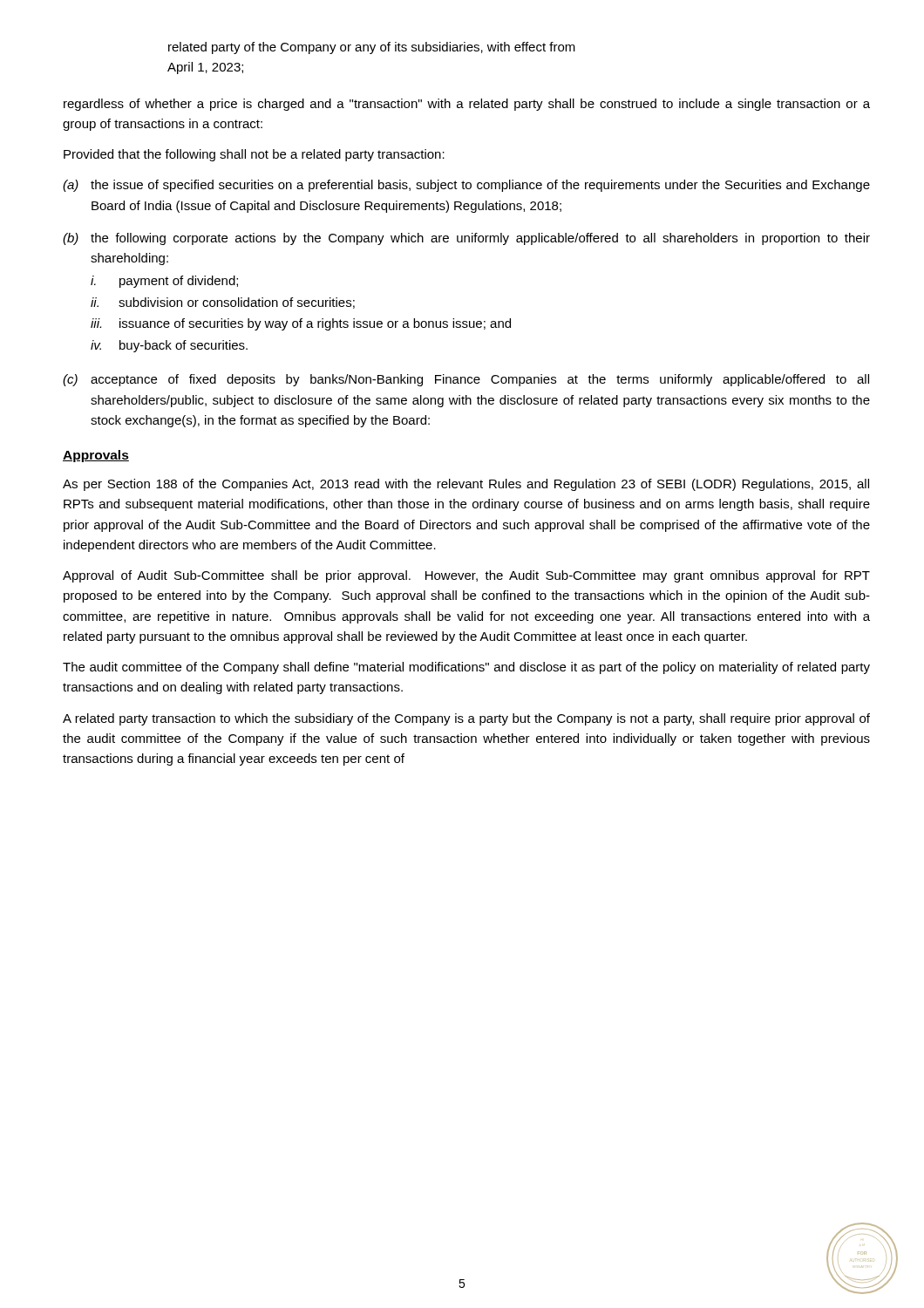Select the block starting "As per Section 188 of the"

[466, 514]
